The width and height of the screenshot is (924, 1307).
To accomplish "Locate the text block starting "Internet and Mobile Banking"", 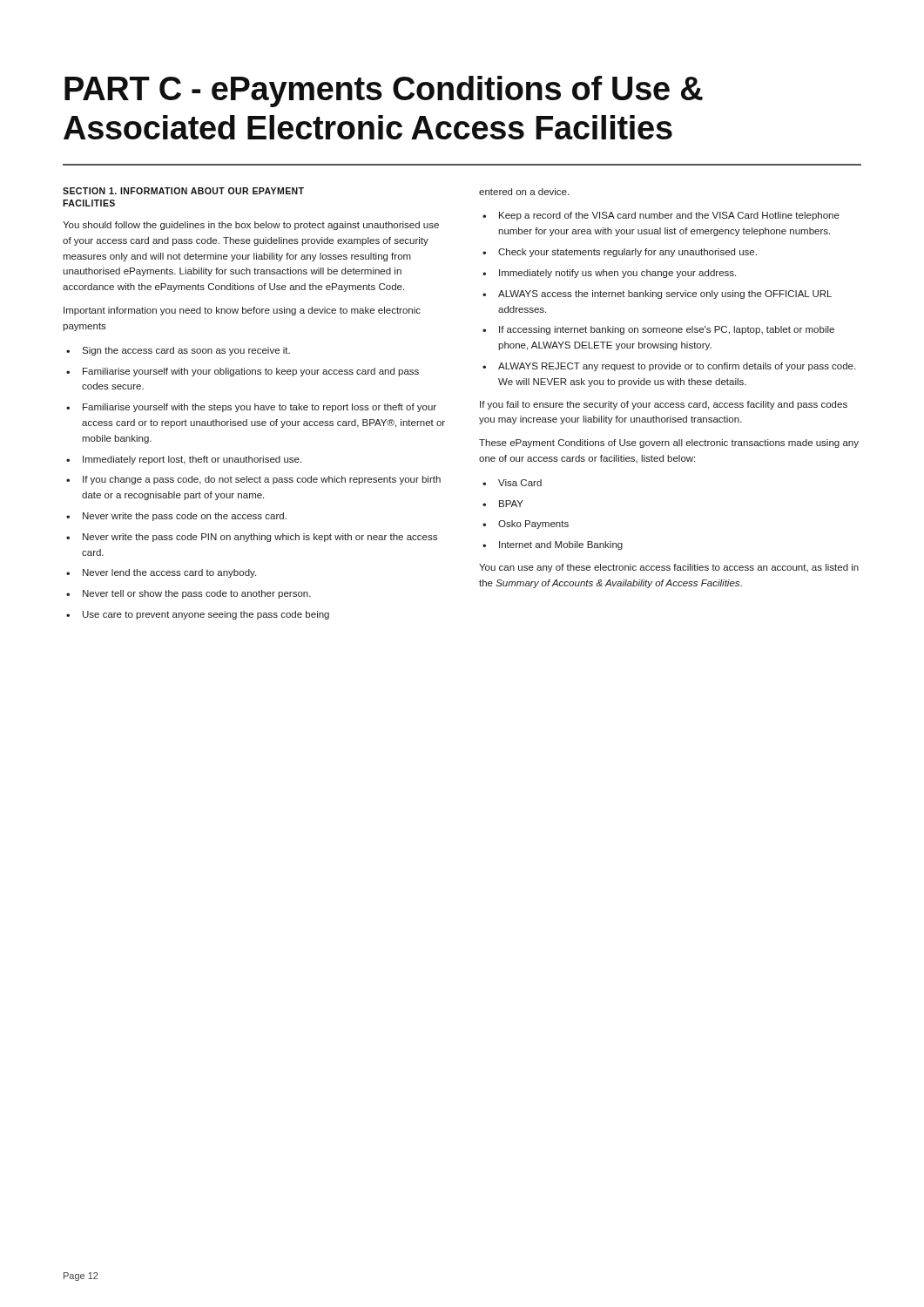I will tap(560, 545).
